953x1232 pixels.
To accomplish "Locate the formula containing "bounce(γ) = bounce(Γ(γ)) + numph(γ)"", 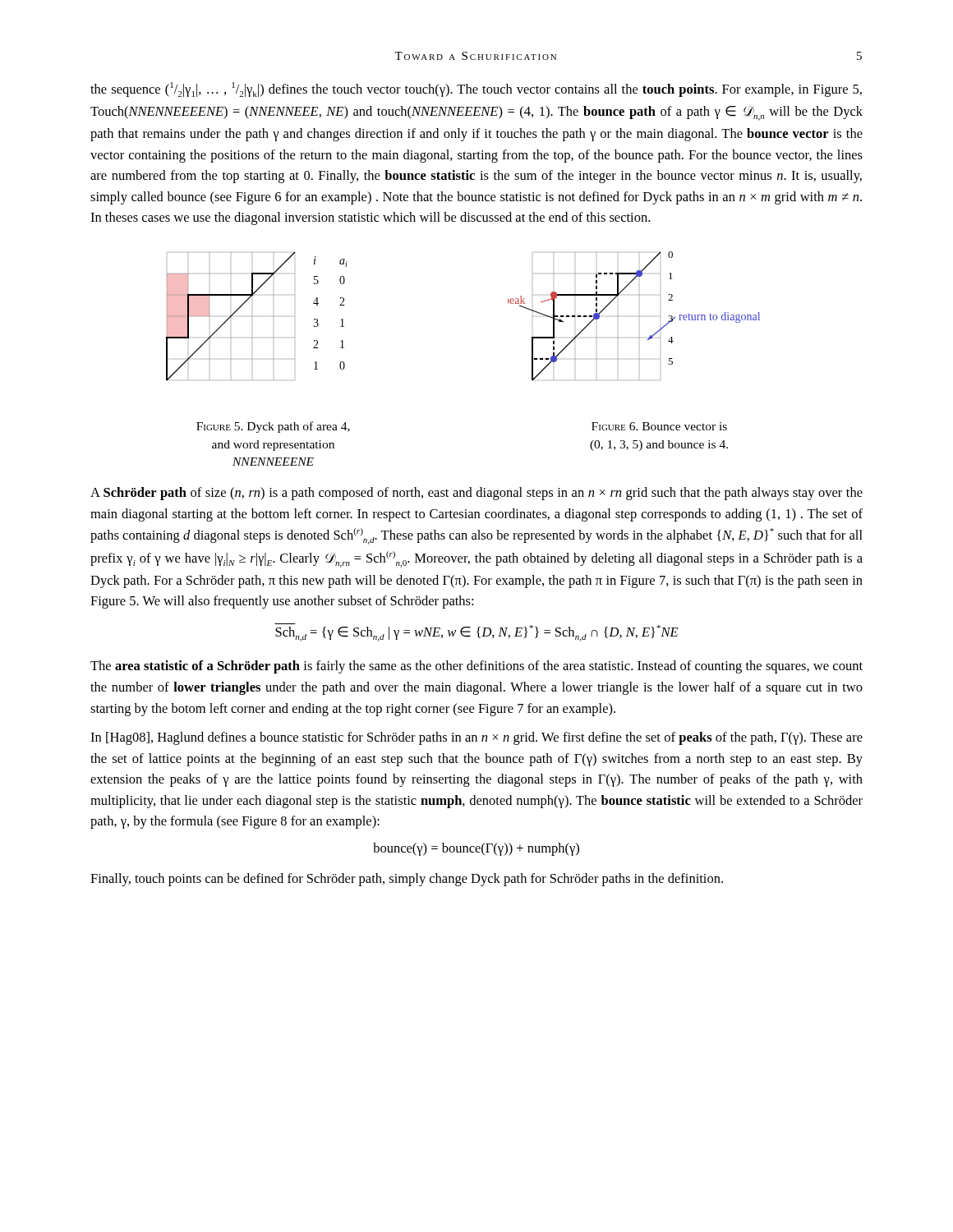I will pos(476,848).
